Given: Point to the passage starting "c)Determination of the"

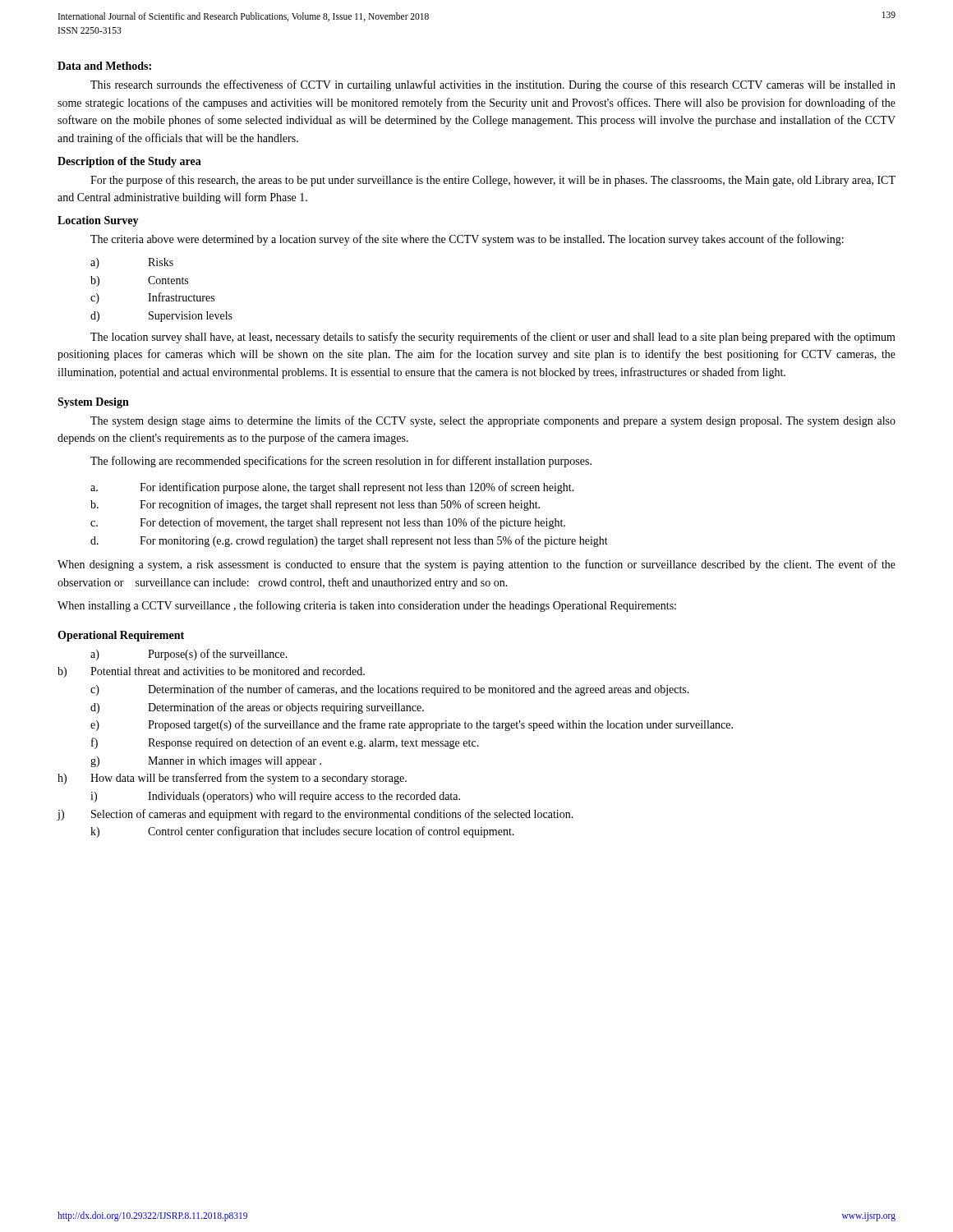Looking at the screenshot, I should [x=373, y=690].
